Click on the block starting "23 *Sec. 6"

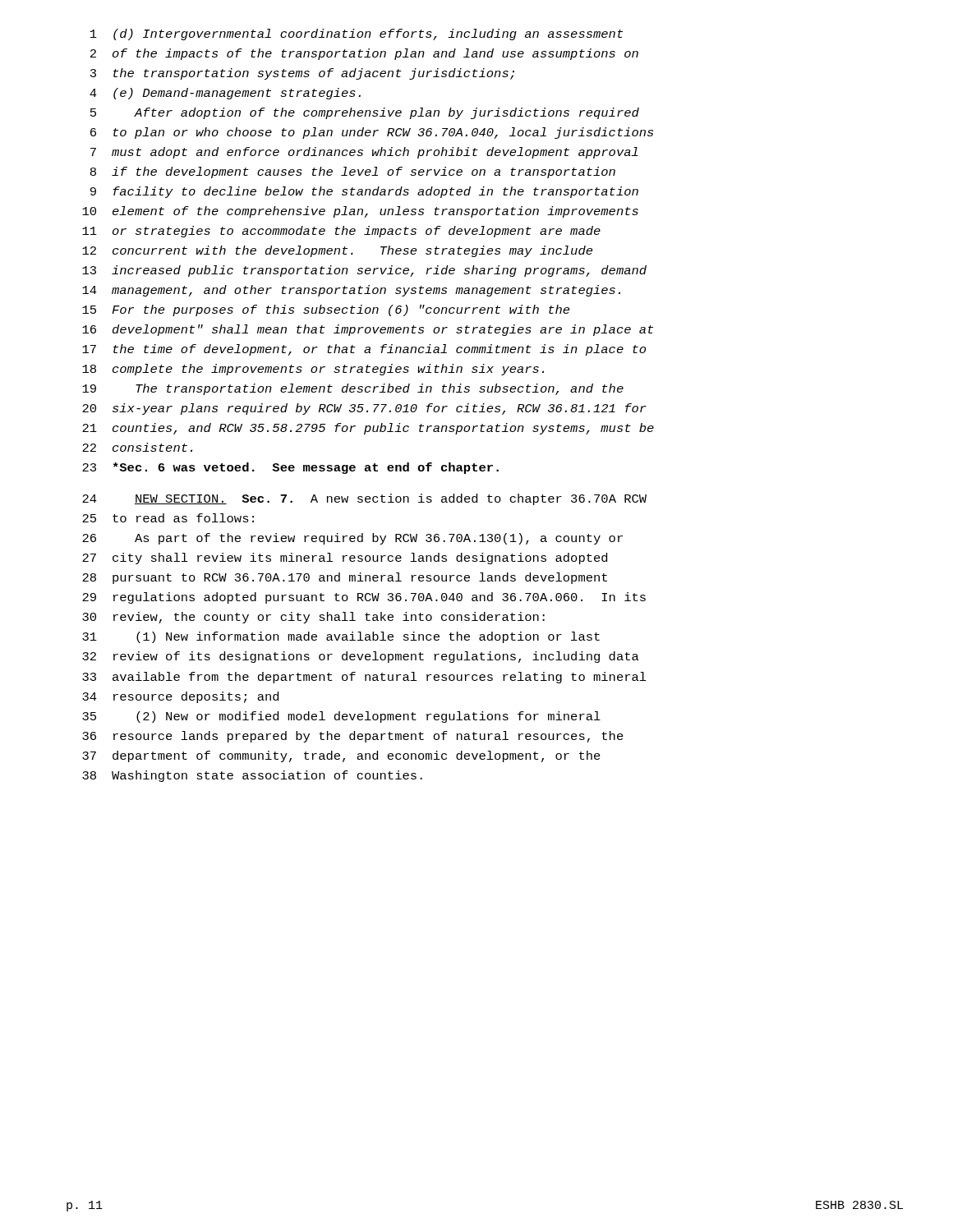(x=485, y=468)
